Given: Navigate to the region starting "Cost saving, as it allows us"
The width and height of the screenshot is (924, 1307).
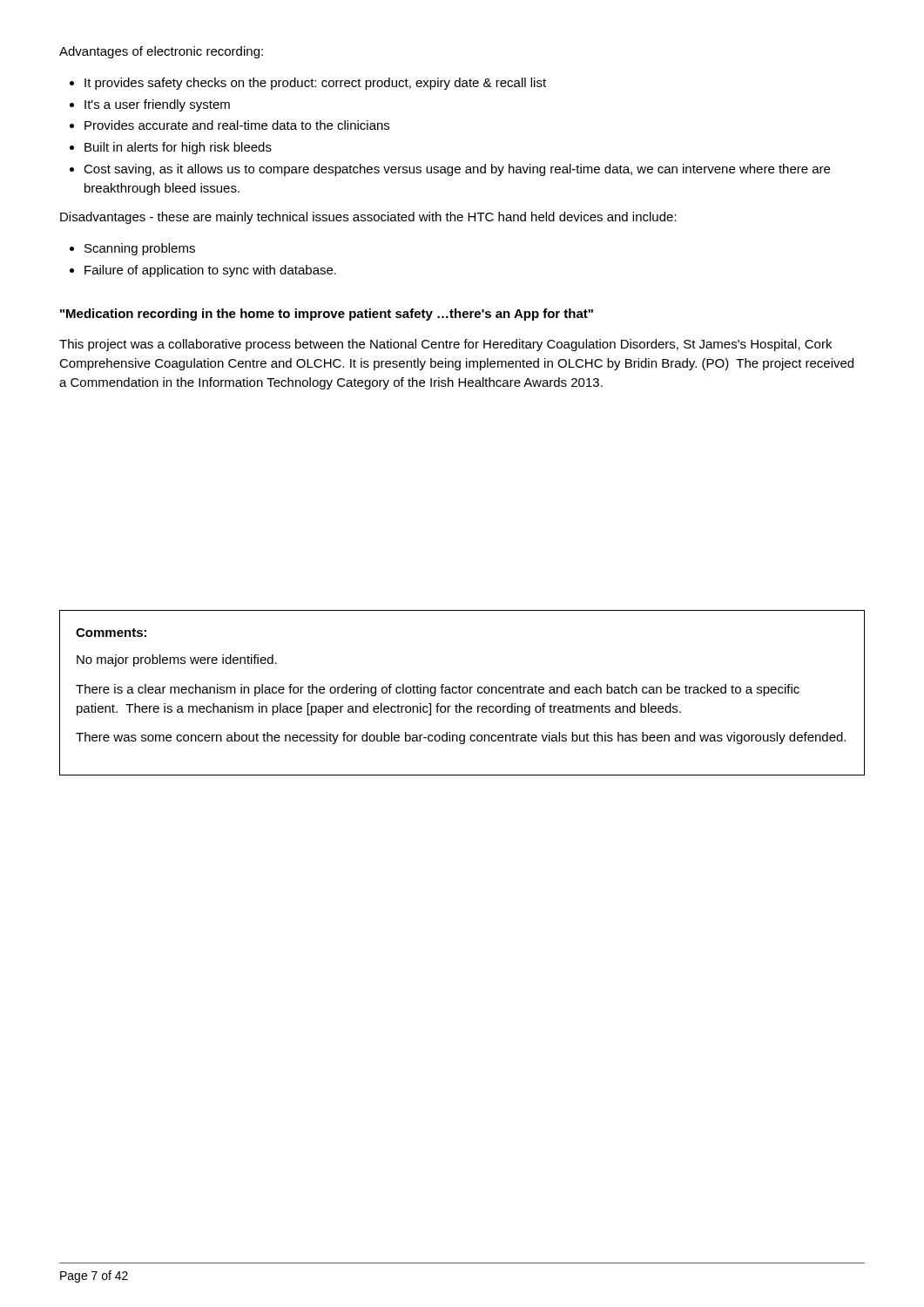Looking at the screenshot, I should coord(457,178).
